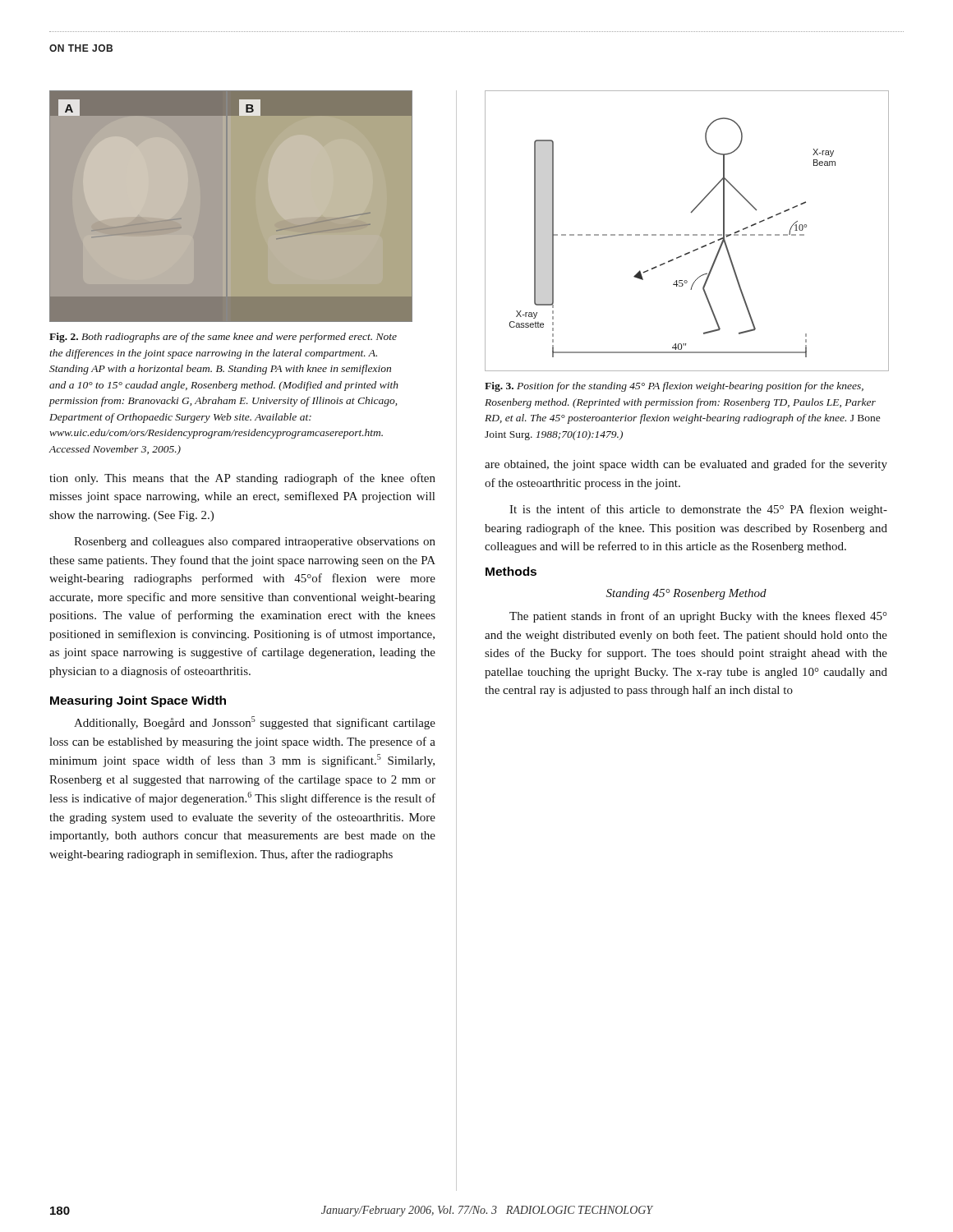This screenshot has height=1232, width=953.
Task: Click on the photo
Action: click(242, 206)
